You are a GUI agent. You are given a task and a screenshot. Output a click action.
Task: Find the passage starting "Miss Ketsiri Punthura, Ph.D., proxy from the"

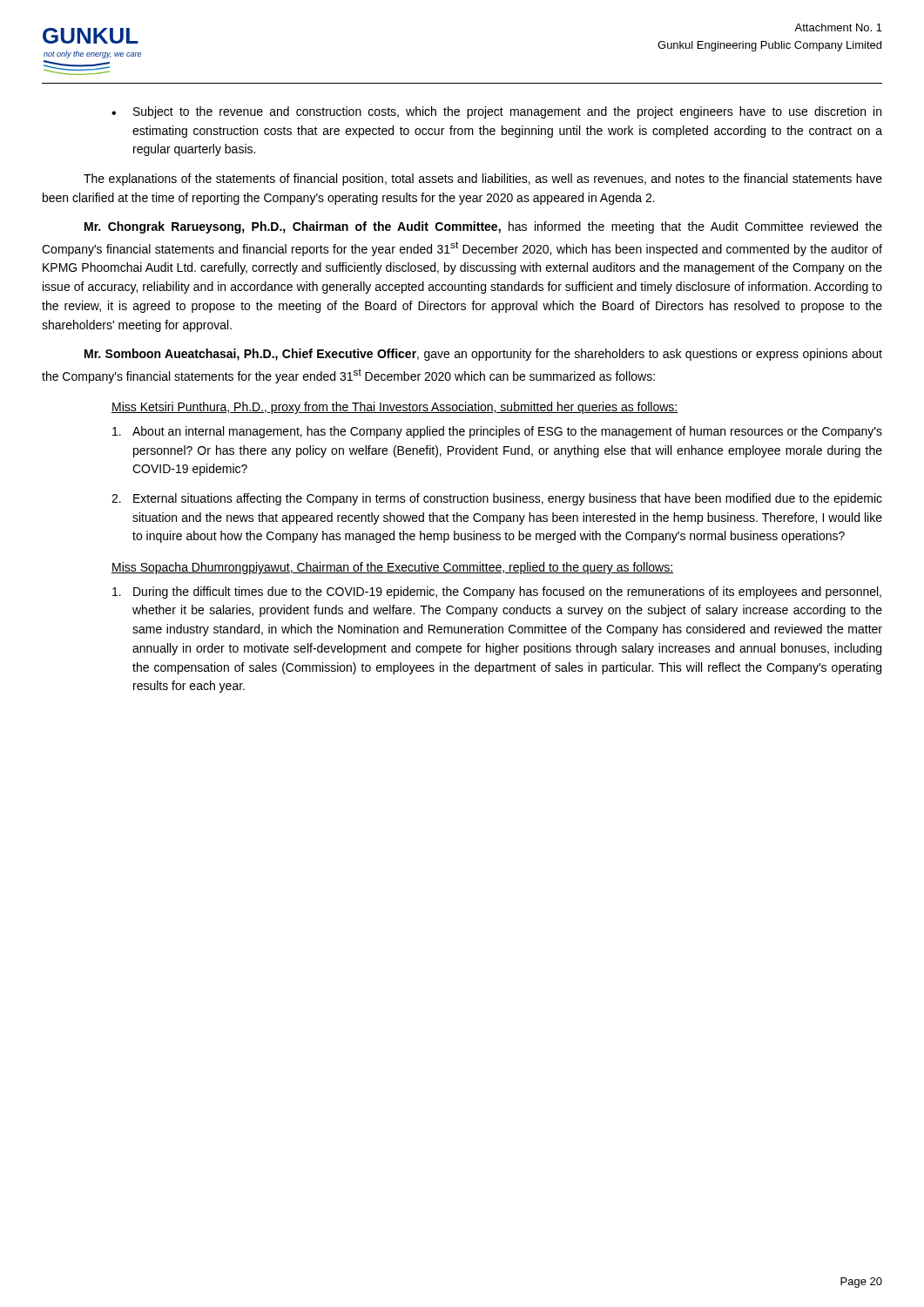(395, 407)
